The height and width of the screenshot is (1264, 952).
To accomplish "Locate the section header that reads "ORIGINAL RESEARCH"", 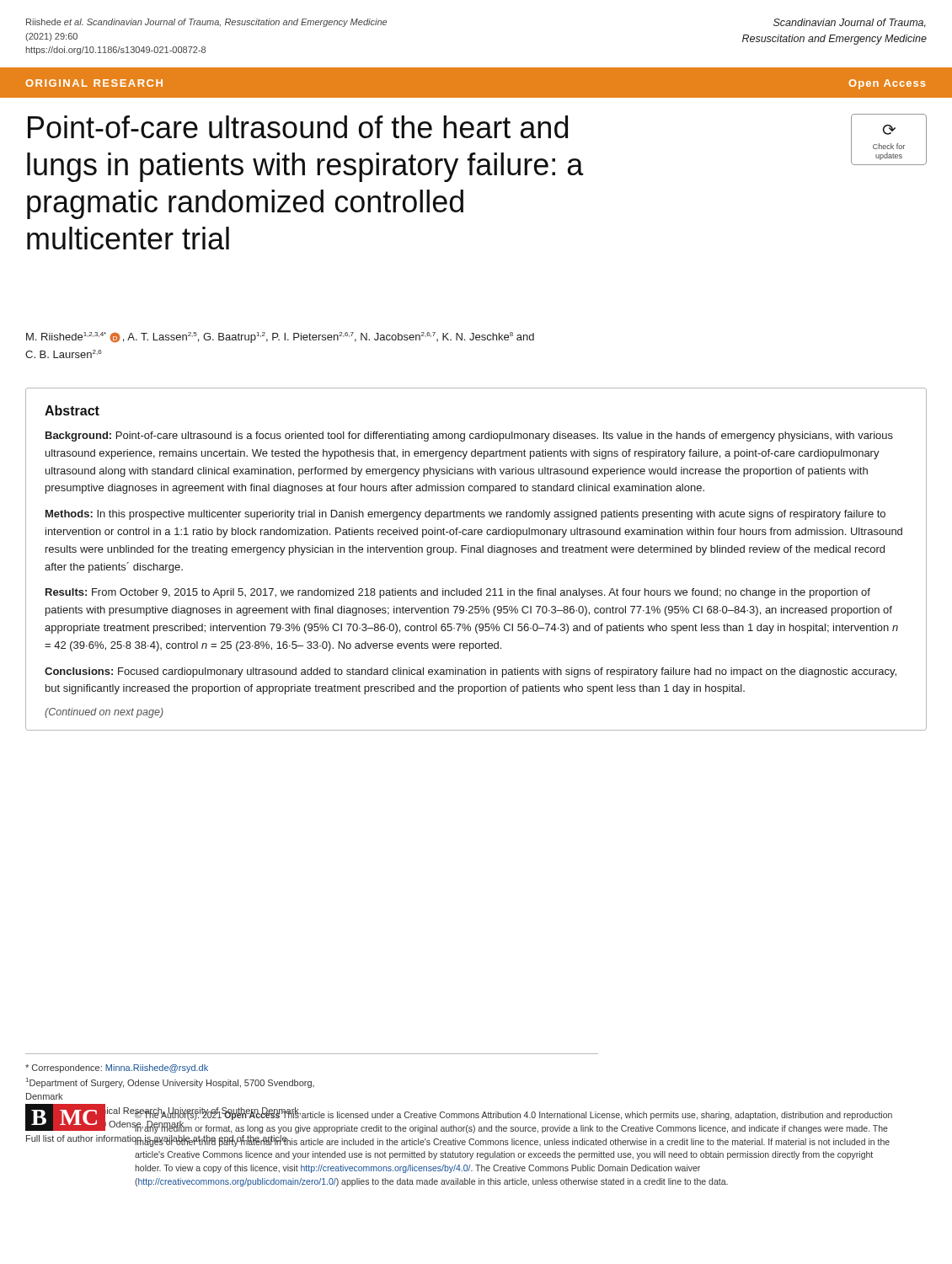I will pyautogui.click(x=95, y=83).
